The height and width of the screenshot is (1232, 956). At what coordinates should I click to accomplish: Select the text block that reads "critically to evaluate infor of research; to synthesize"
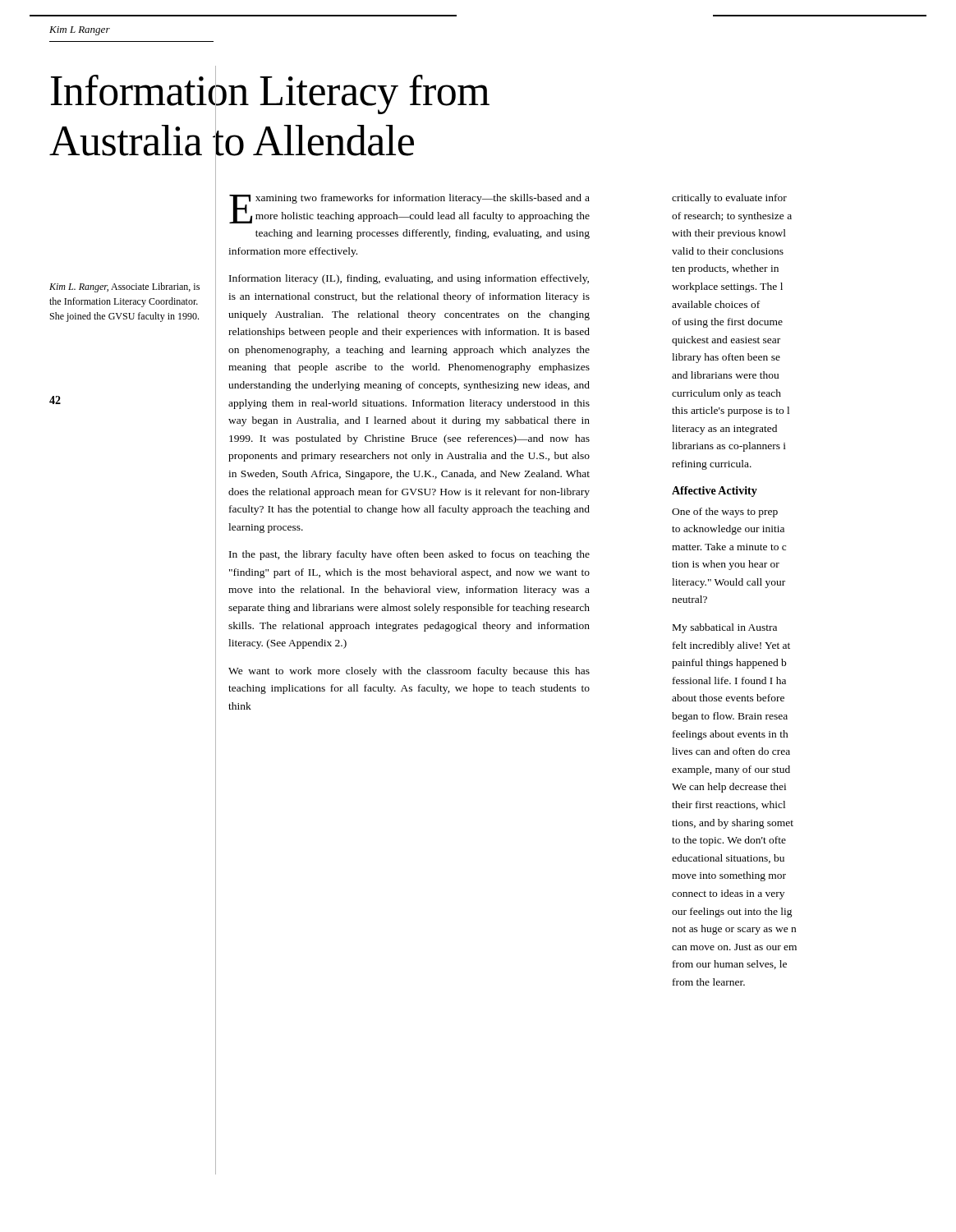[729, 199]
